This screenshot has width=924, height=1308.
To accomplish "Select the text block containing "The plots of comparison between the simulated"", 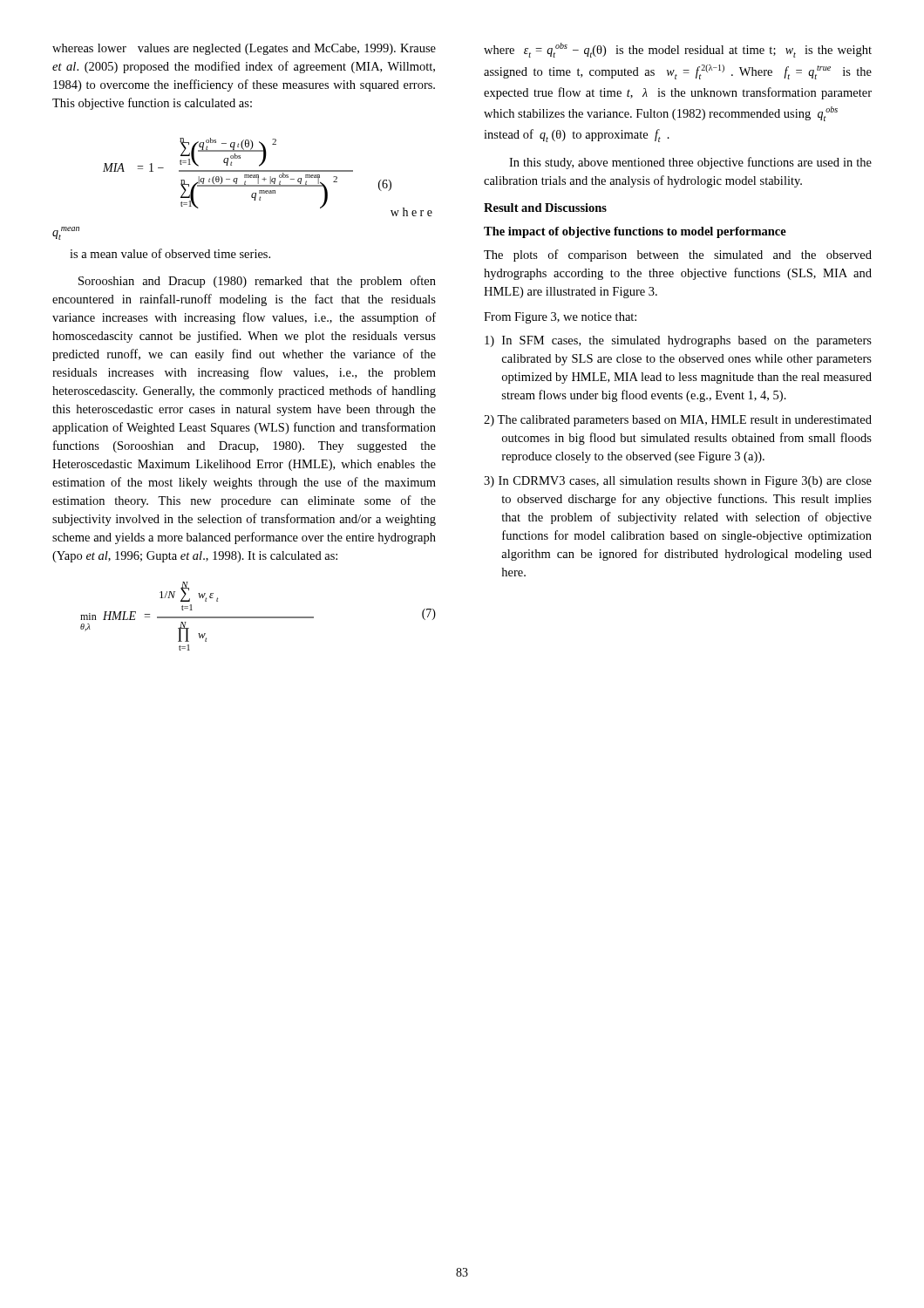I will [678, 273].
